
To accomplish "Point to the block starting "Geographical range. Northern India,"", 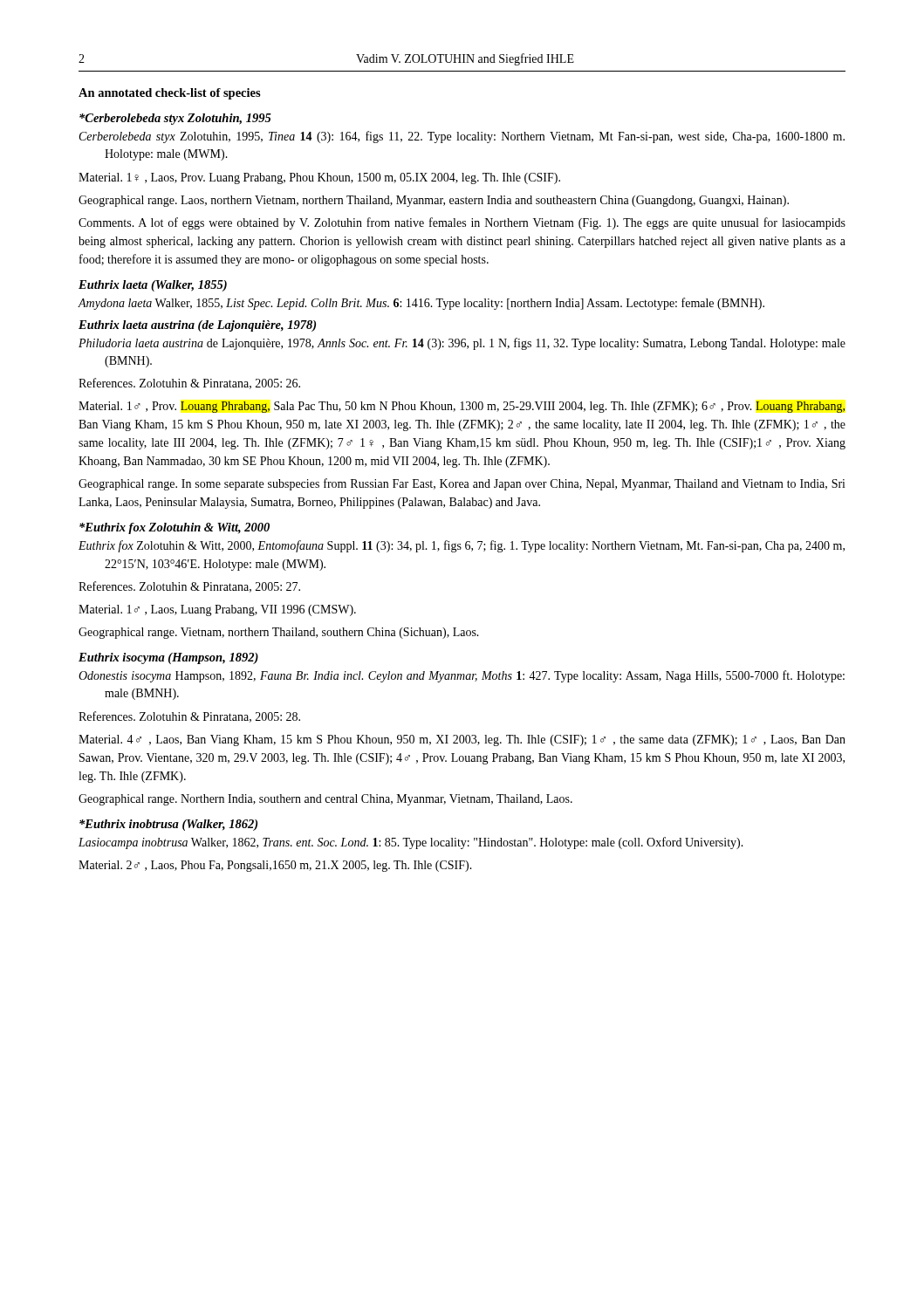I will tap(326, 799).
